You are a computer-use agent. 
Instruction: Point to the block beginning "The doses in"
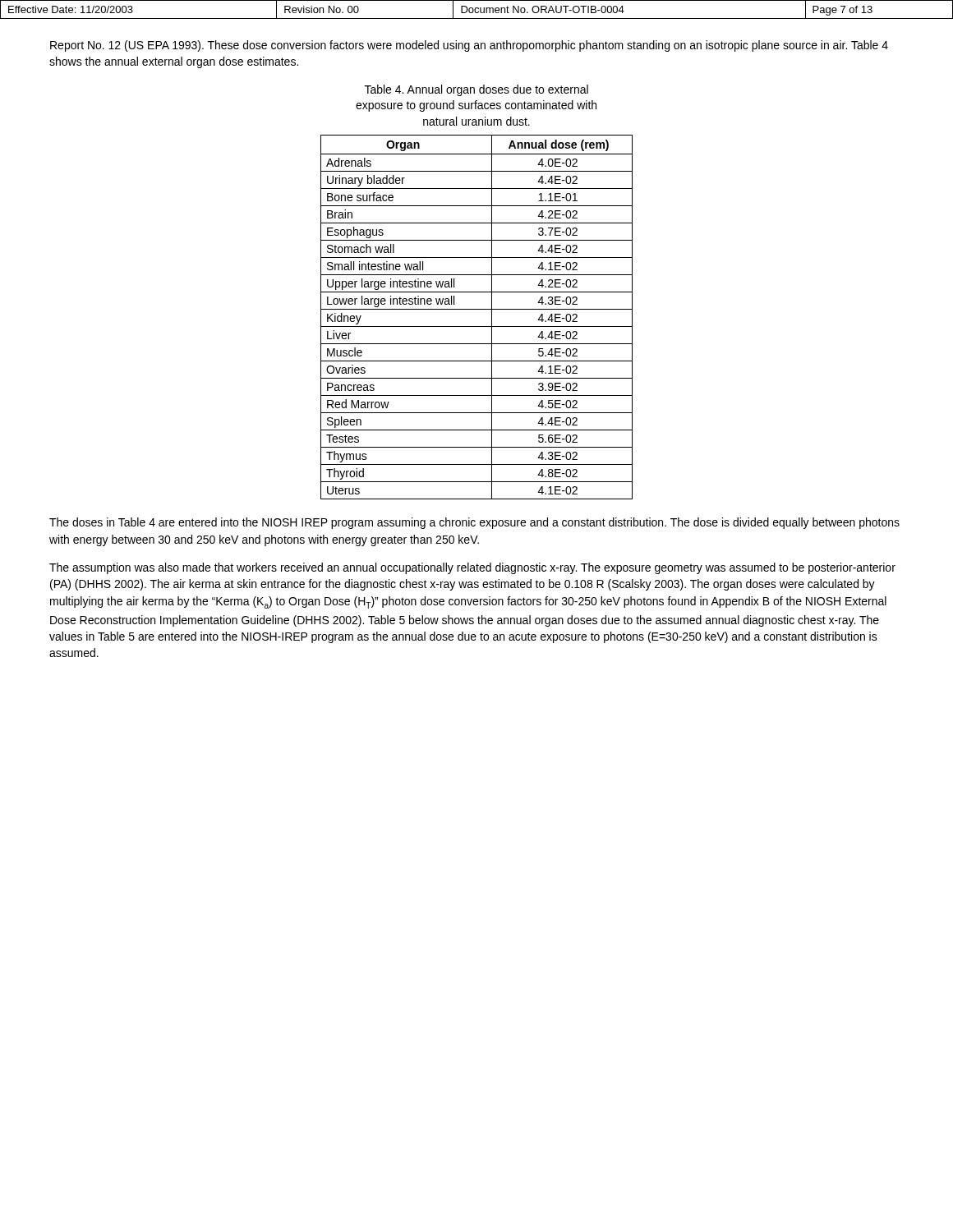coord(474,531)
